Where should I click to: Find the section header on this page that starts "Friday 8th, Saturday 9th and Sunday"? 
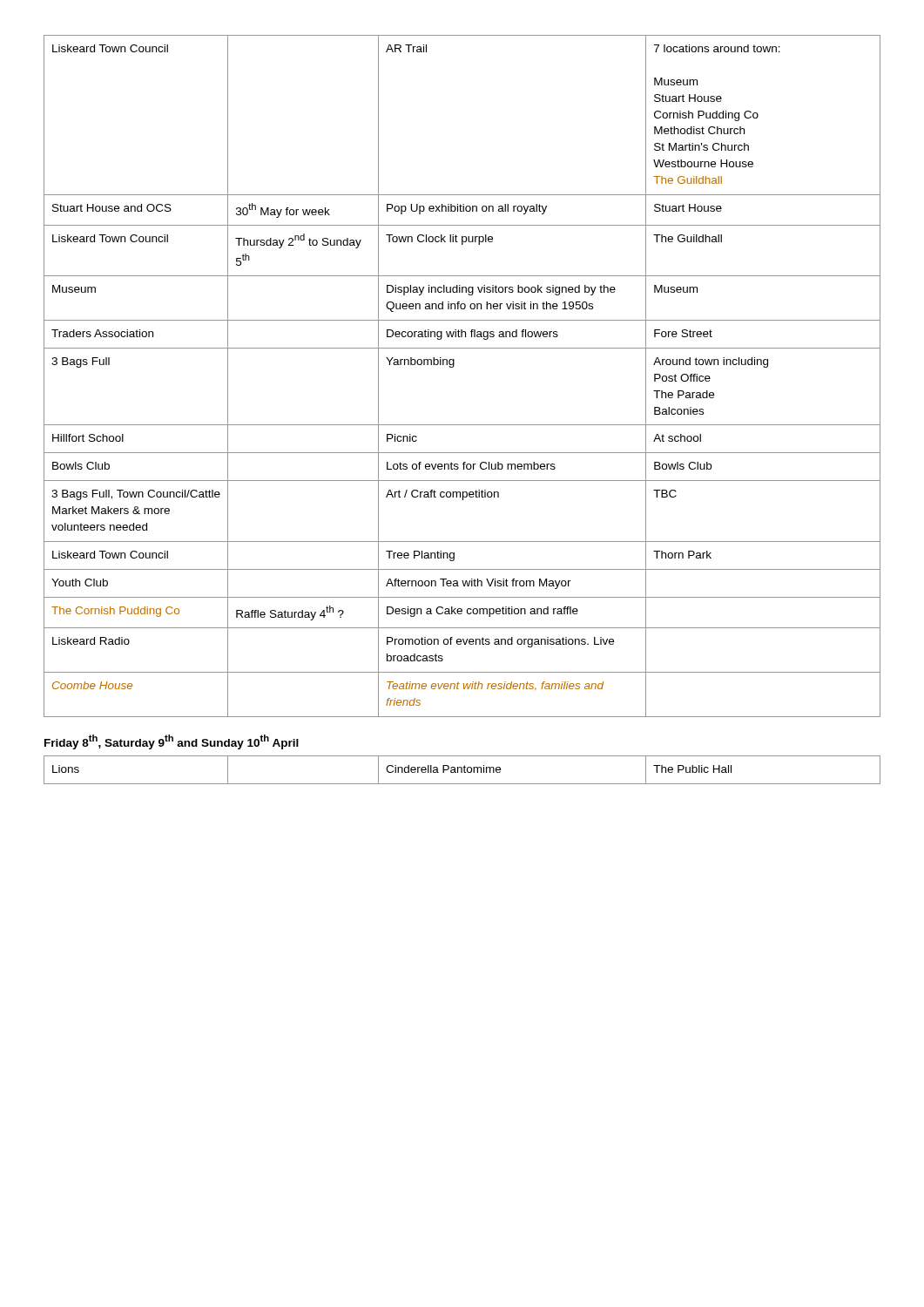pyautogui.click(x=171, y=740)
